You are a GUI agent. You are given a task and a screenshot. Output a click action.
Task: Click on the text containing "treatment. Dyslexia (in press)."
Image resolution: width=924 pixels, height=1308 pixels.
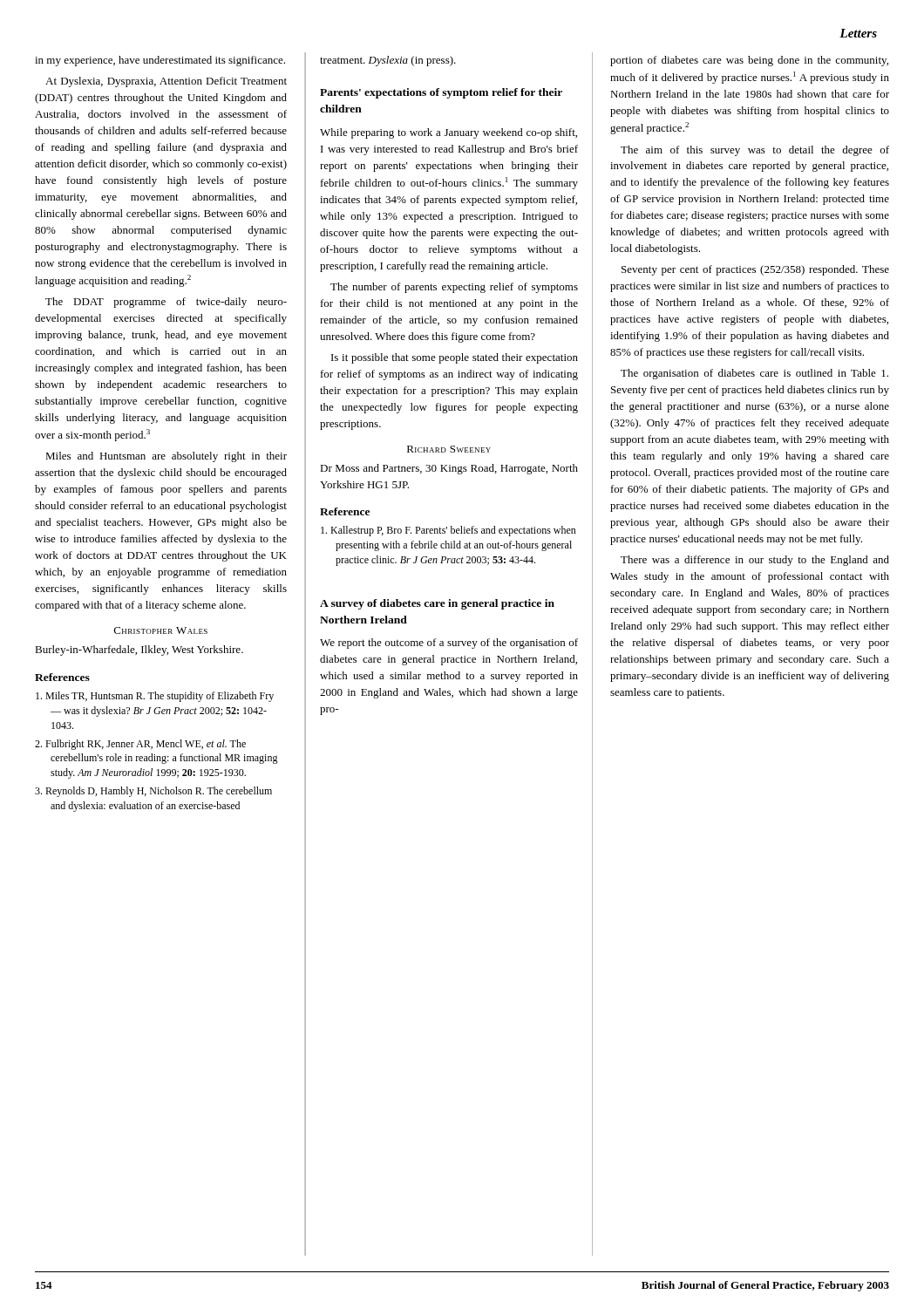449,61
